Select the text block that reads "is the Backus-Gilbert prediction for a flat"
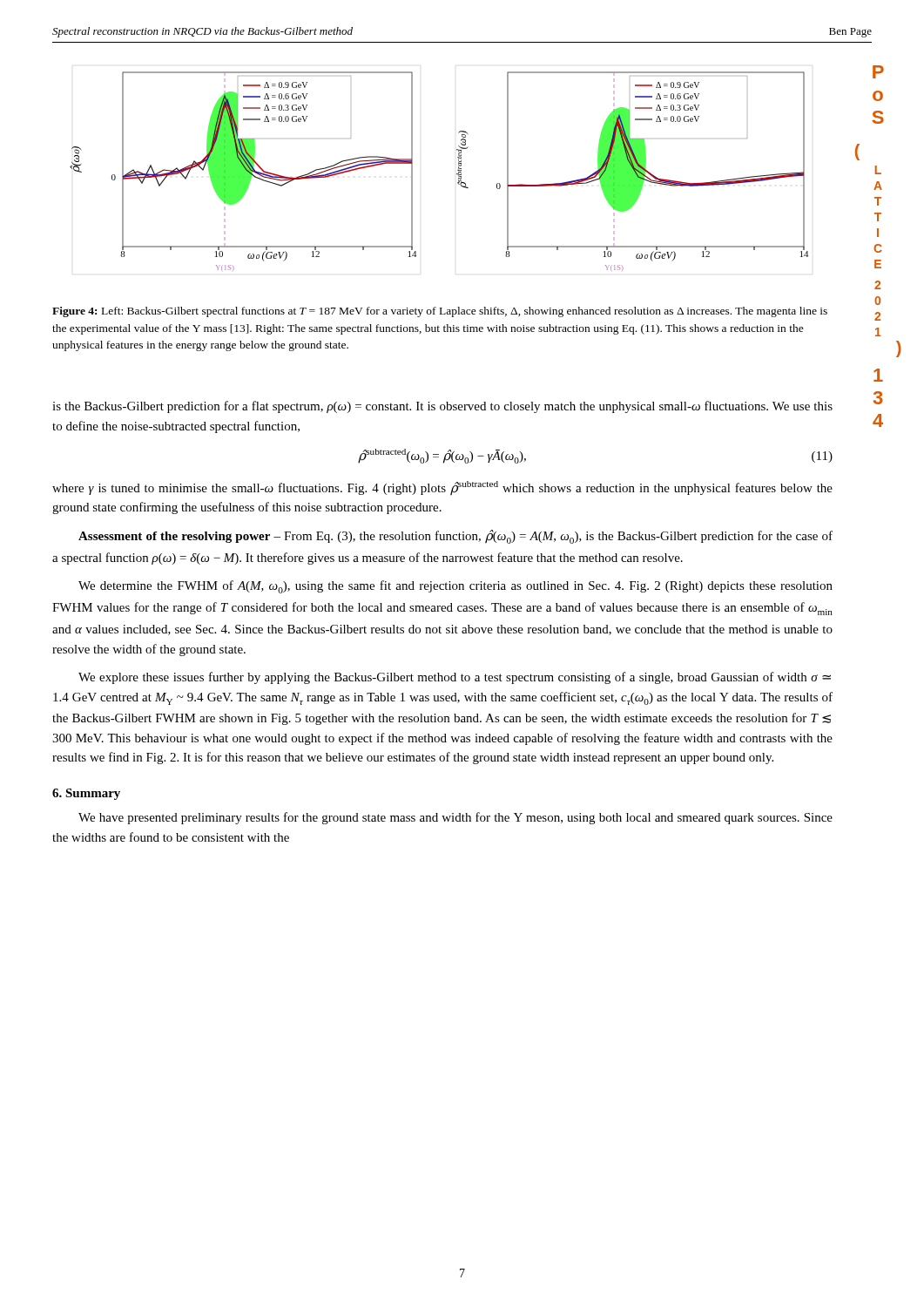The height and width of the screenshot is (1307, 924). point(442,416)
